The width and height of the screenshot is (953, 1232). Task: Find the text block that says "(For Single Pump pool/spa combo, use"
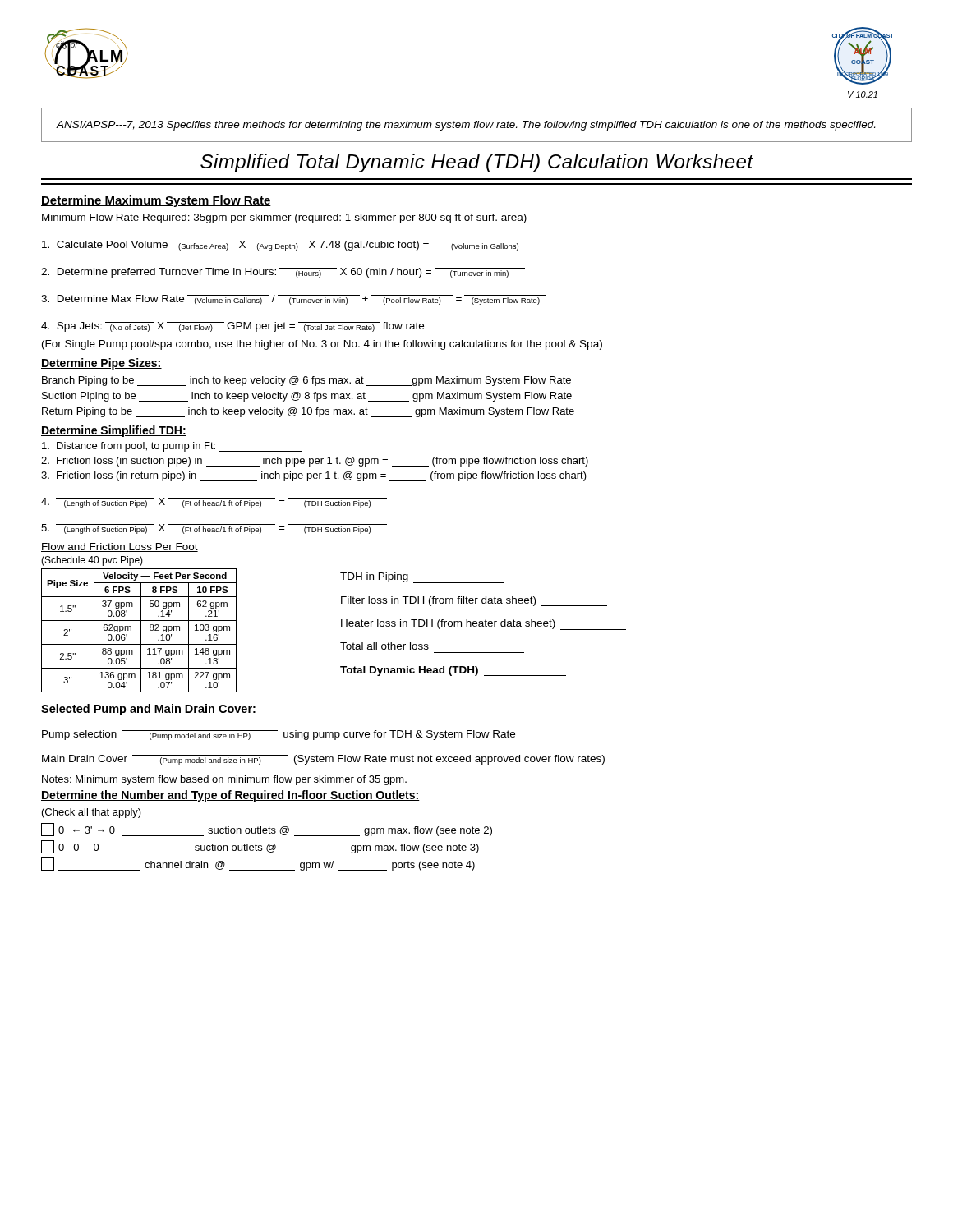coord(322,344)
